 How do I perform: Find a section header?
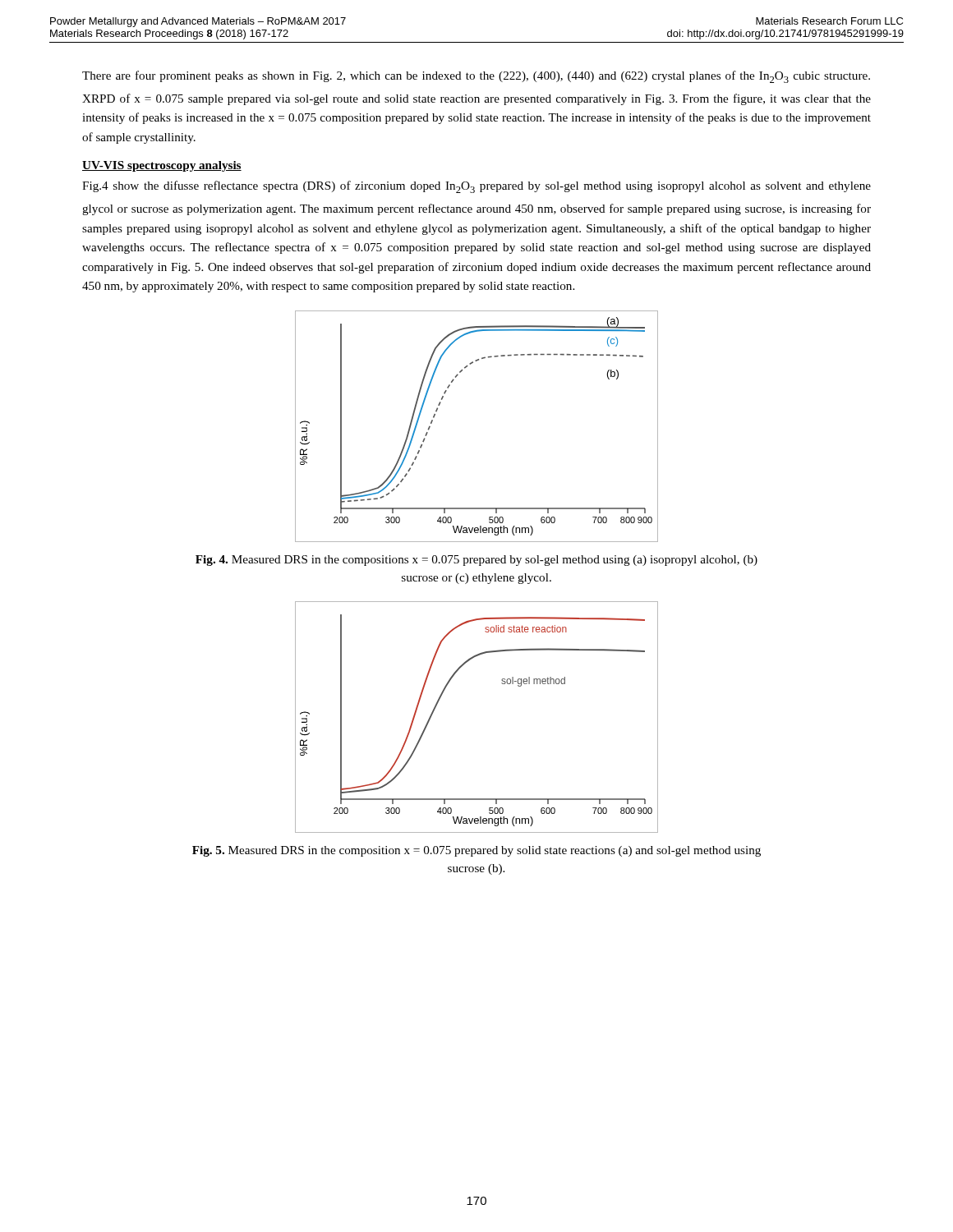pyautogui.click(x=162, y=165)
